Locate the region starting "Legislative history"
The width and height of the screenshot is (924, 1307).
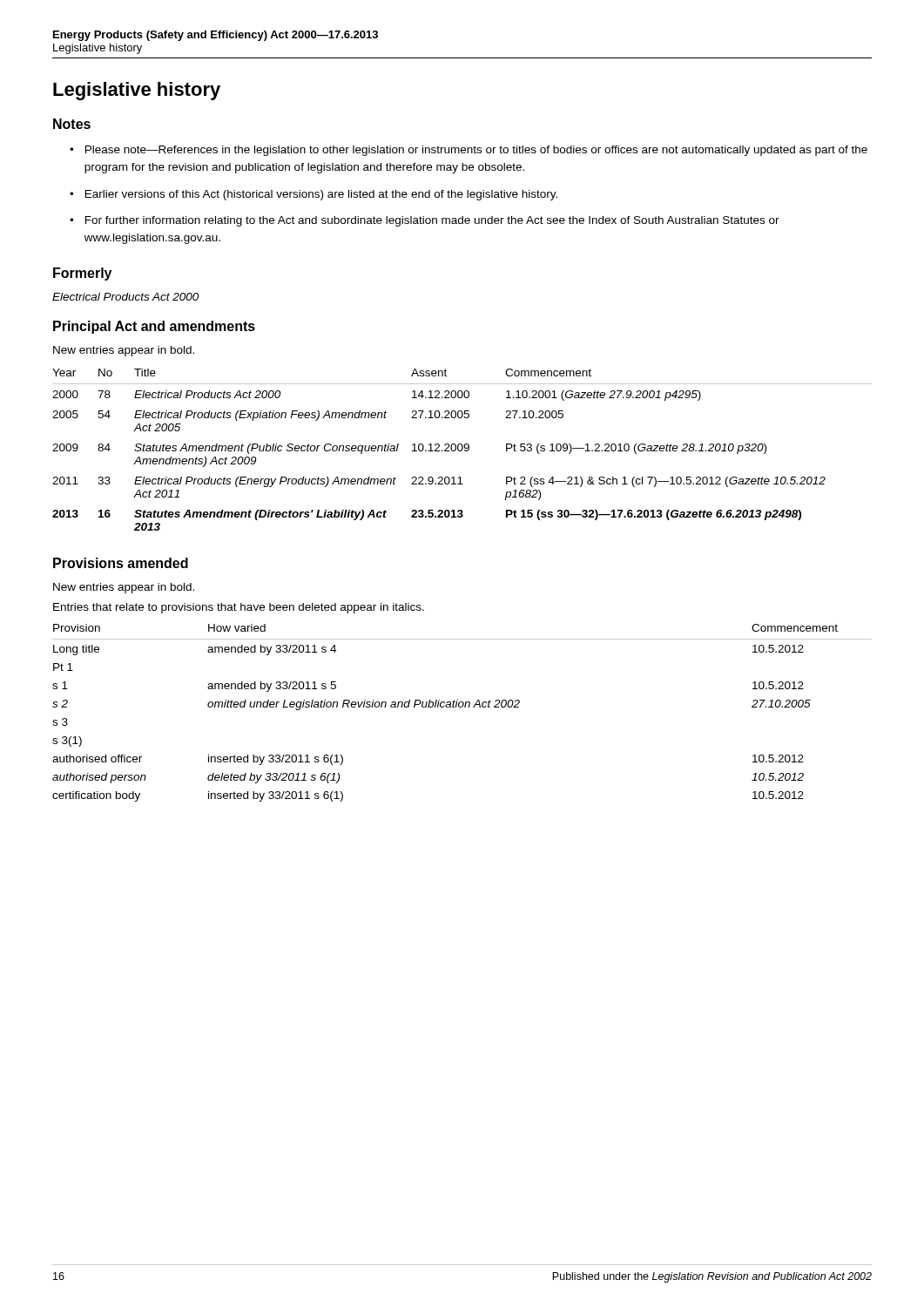coord(136,89)
